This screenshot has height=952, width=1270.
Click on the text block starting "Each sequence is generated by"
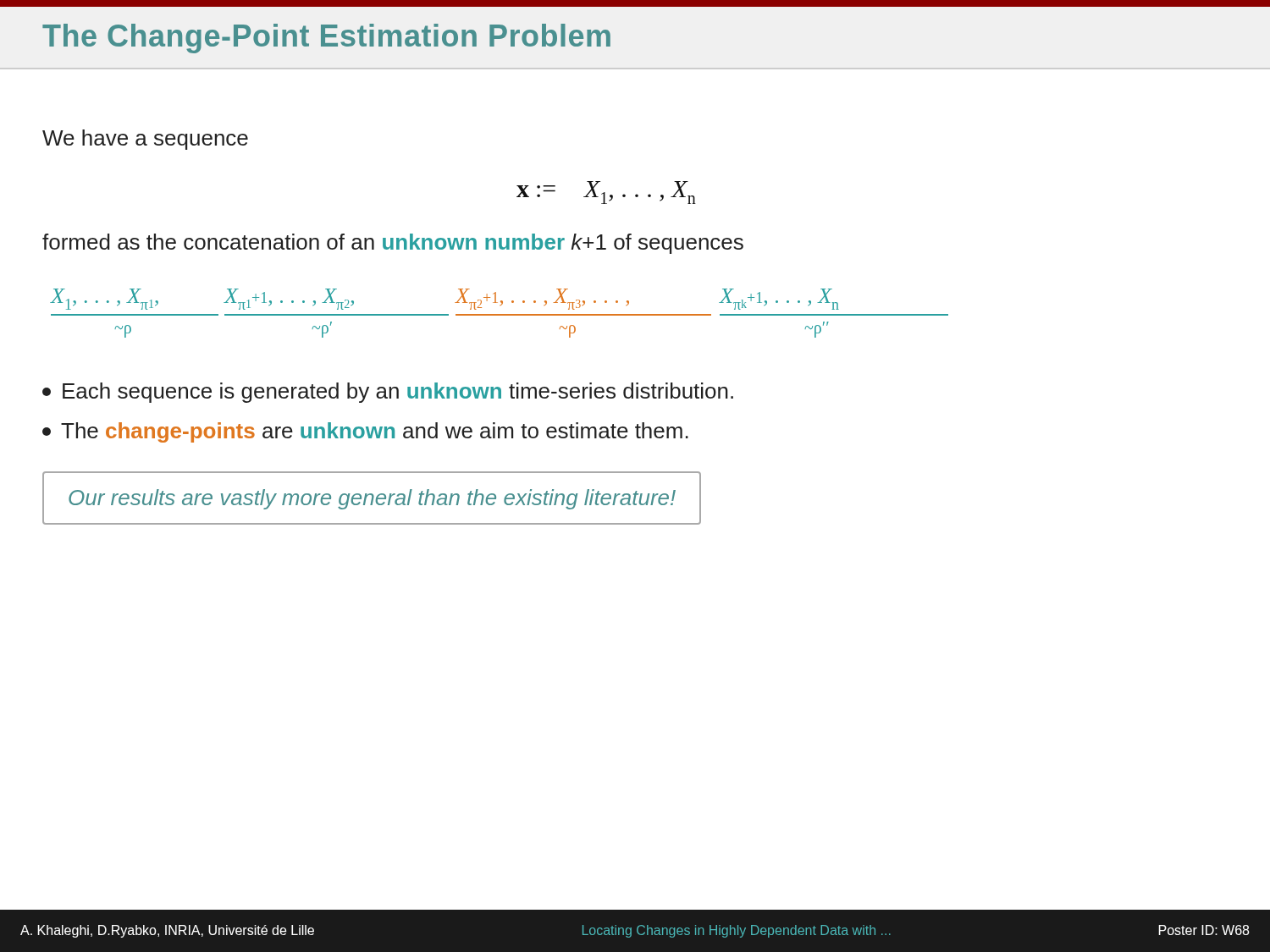pyautogui.click(x=389, y=391)
